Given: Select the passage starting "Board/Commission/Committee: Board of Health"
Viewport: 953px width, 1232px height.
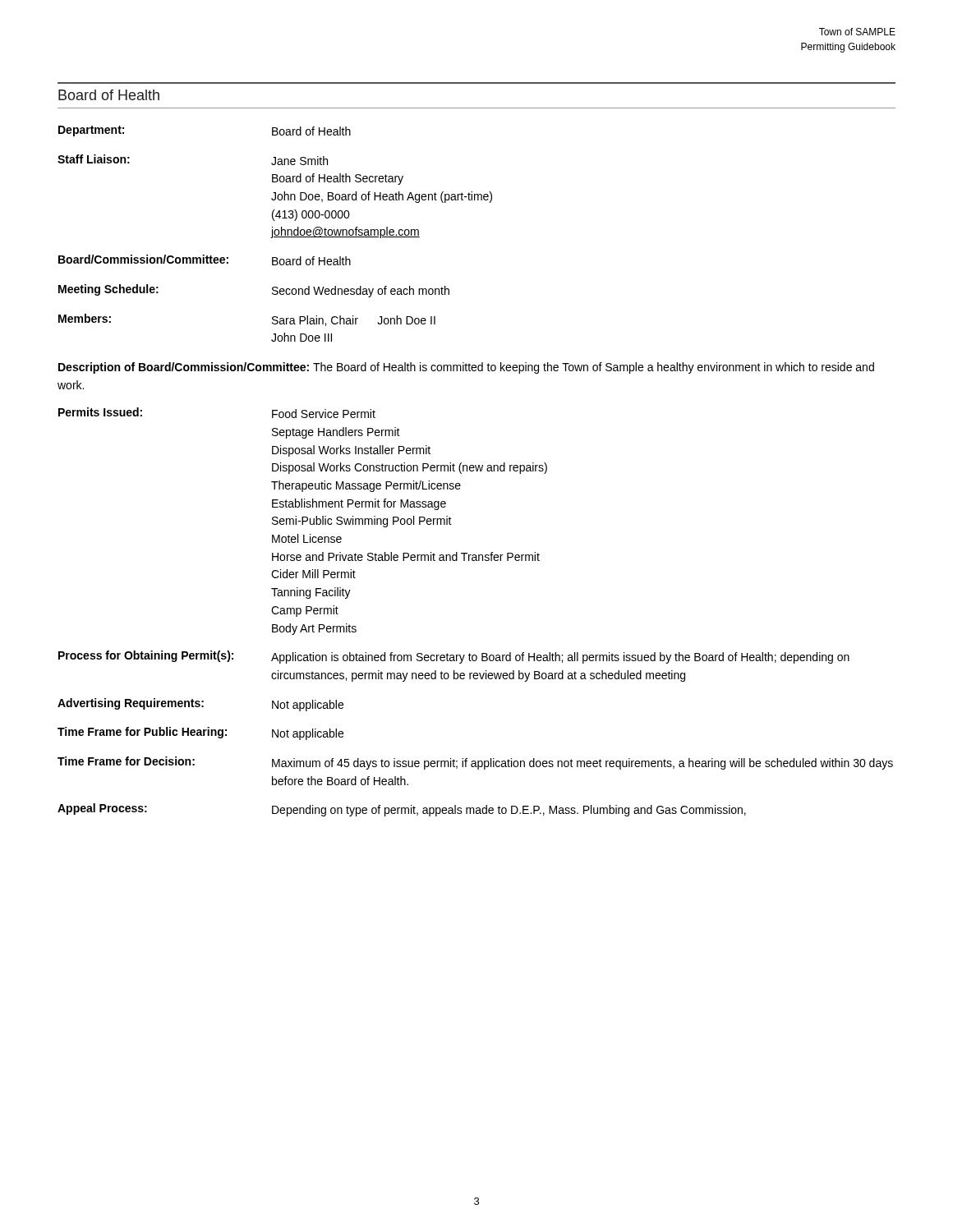Looking at the screenshot, I should 205,260.
